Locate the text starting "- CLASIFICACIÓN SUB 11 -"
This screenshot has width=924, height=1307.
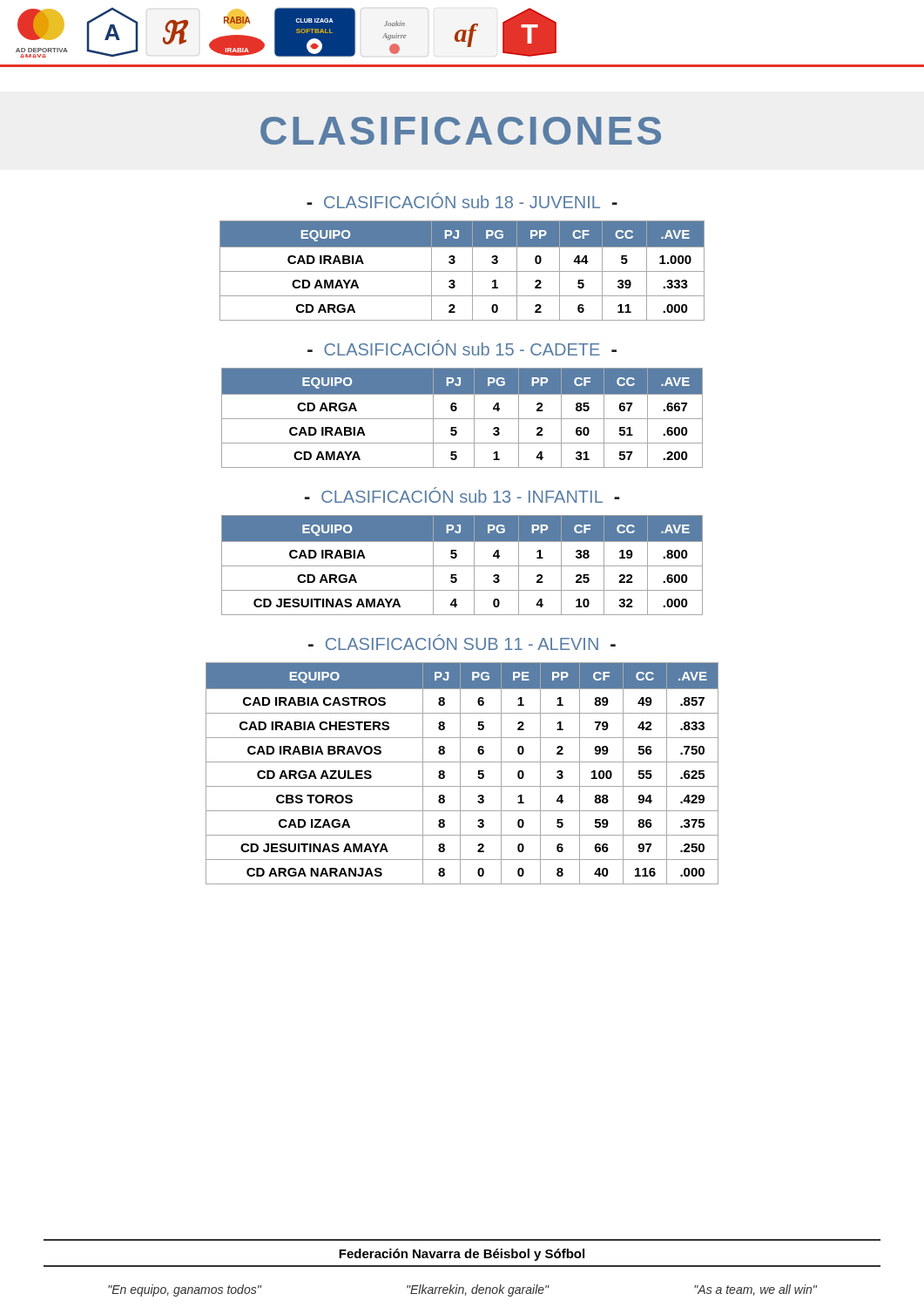[462, 644]
